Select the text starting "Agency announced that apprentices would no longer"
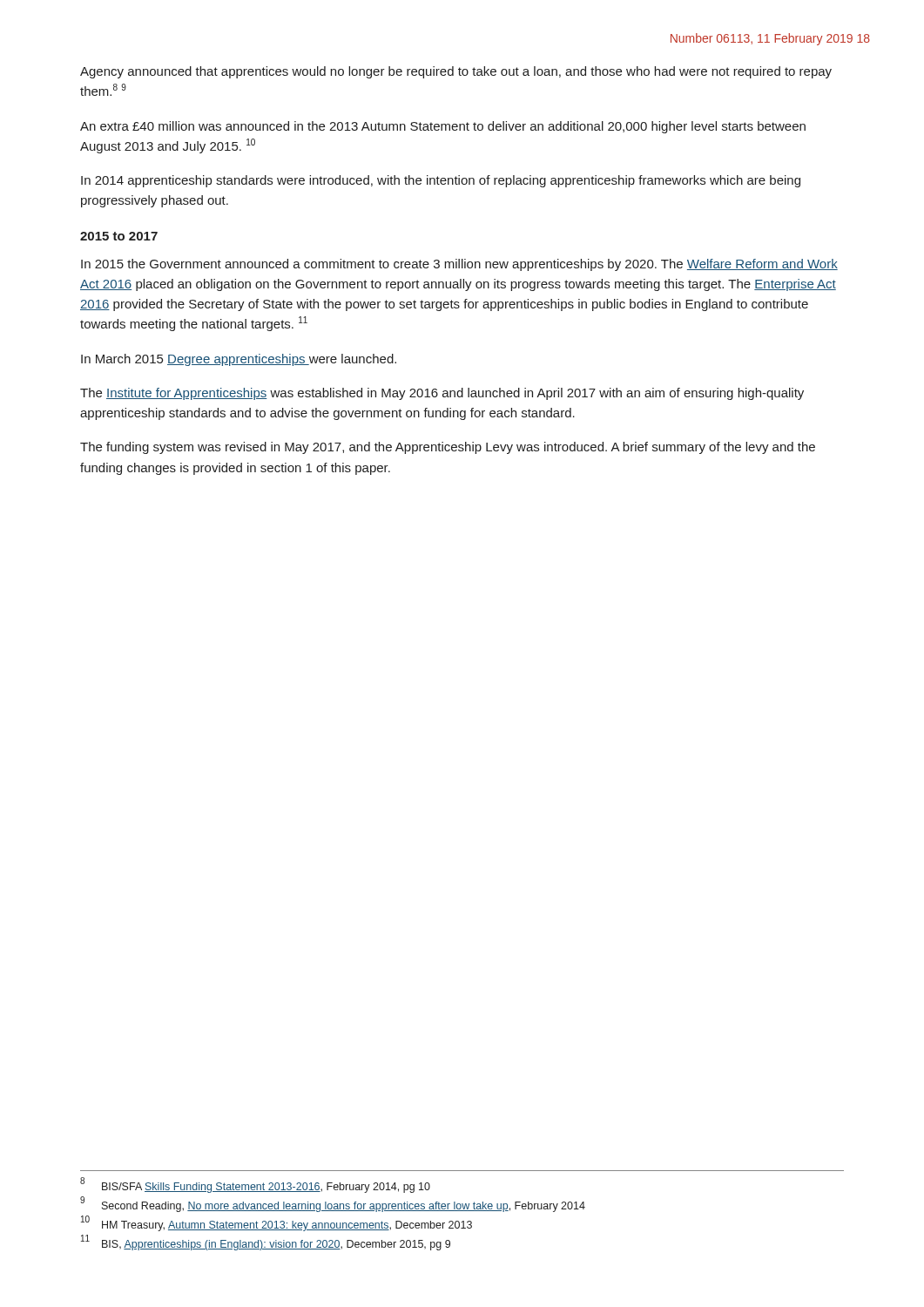 (x=456, y=81)
